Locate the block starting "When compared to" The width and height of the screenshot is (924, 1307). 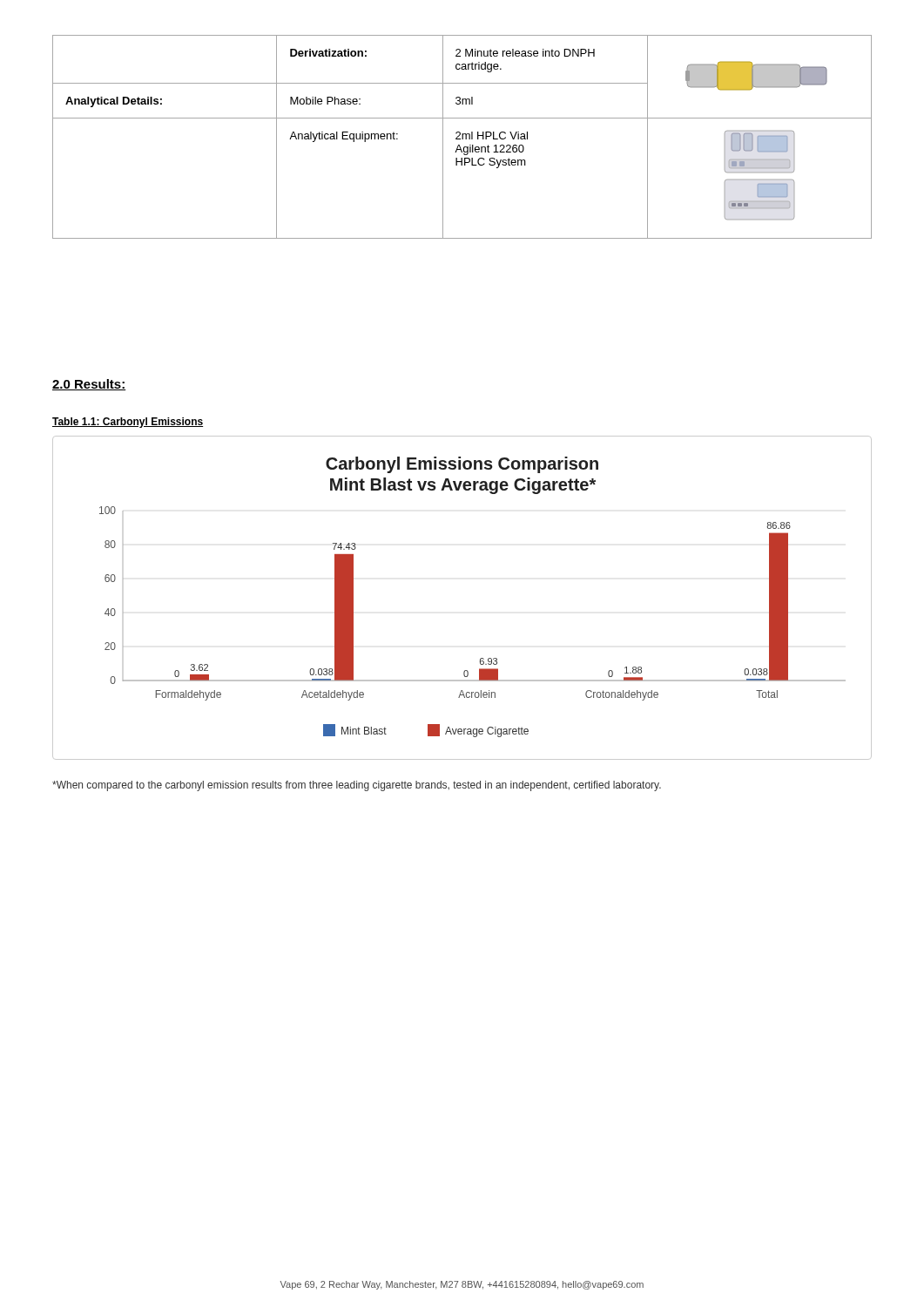point(357,785)
